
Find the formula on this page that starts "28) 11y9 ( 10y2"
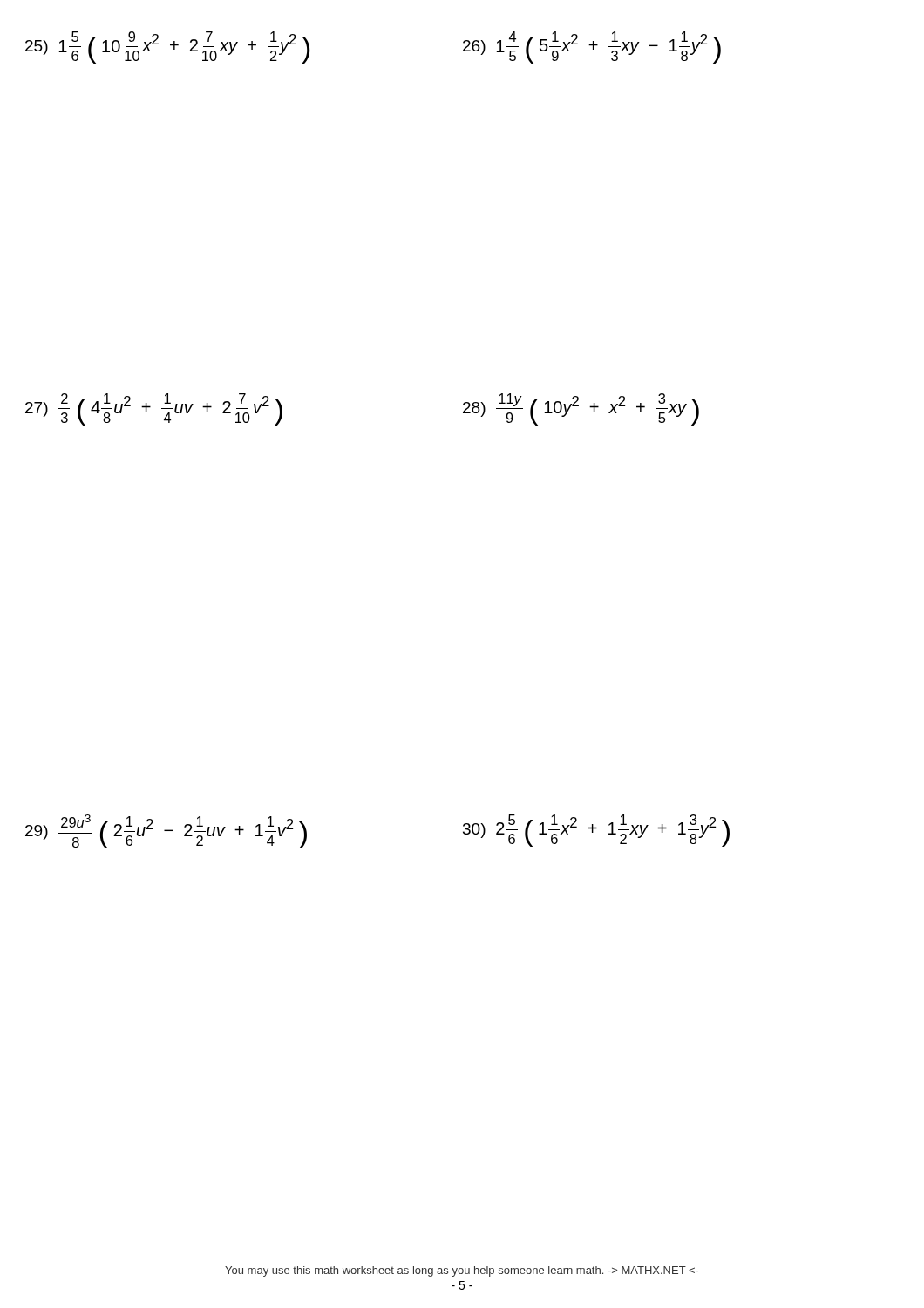[581, 409]
